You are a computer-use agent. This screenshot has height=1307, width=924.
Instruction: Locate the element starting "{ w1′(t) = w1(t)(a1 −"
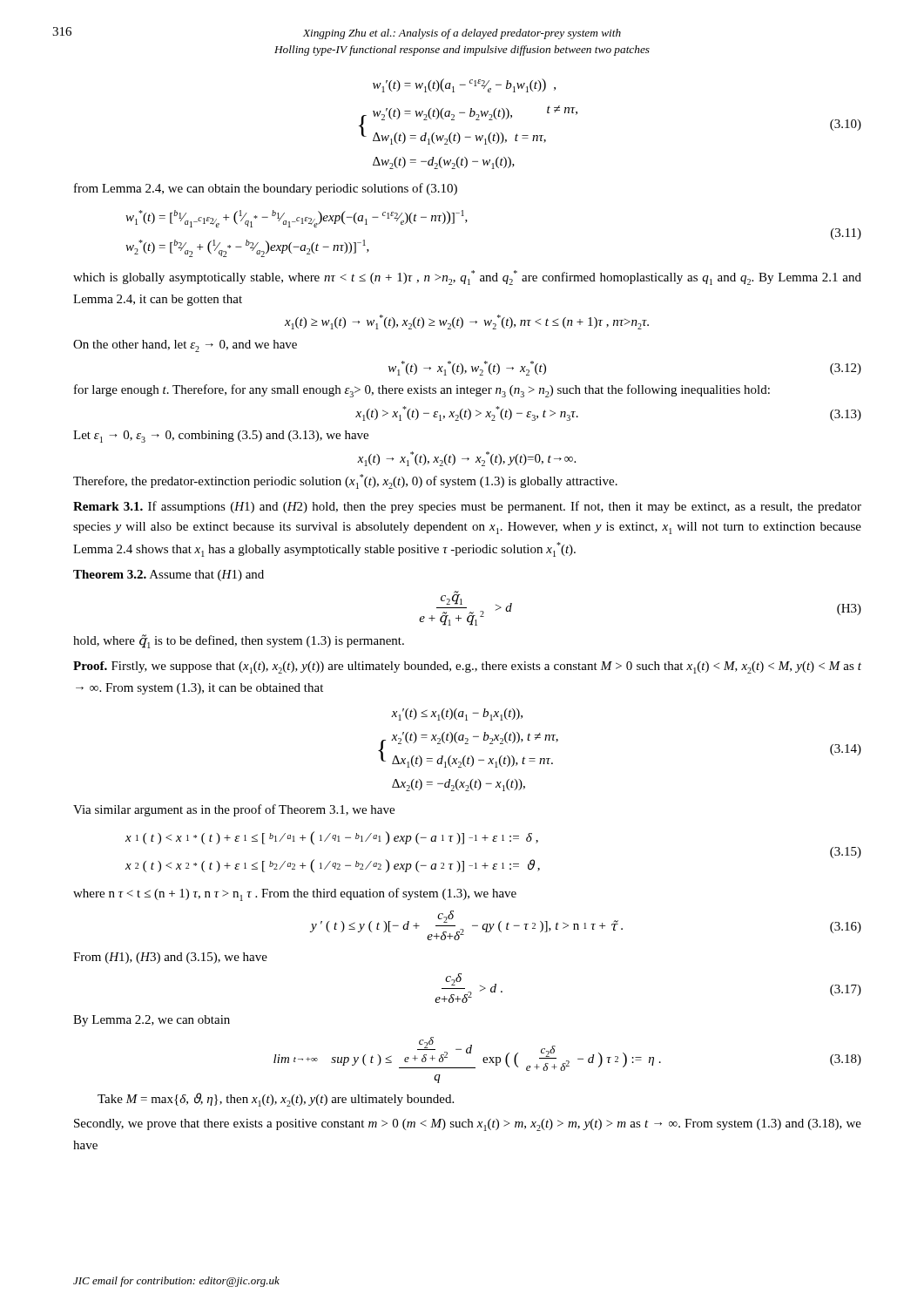[x=464, y=85]
